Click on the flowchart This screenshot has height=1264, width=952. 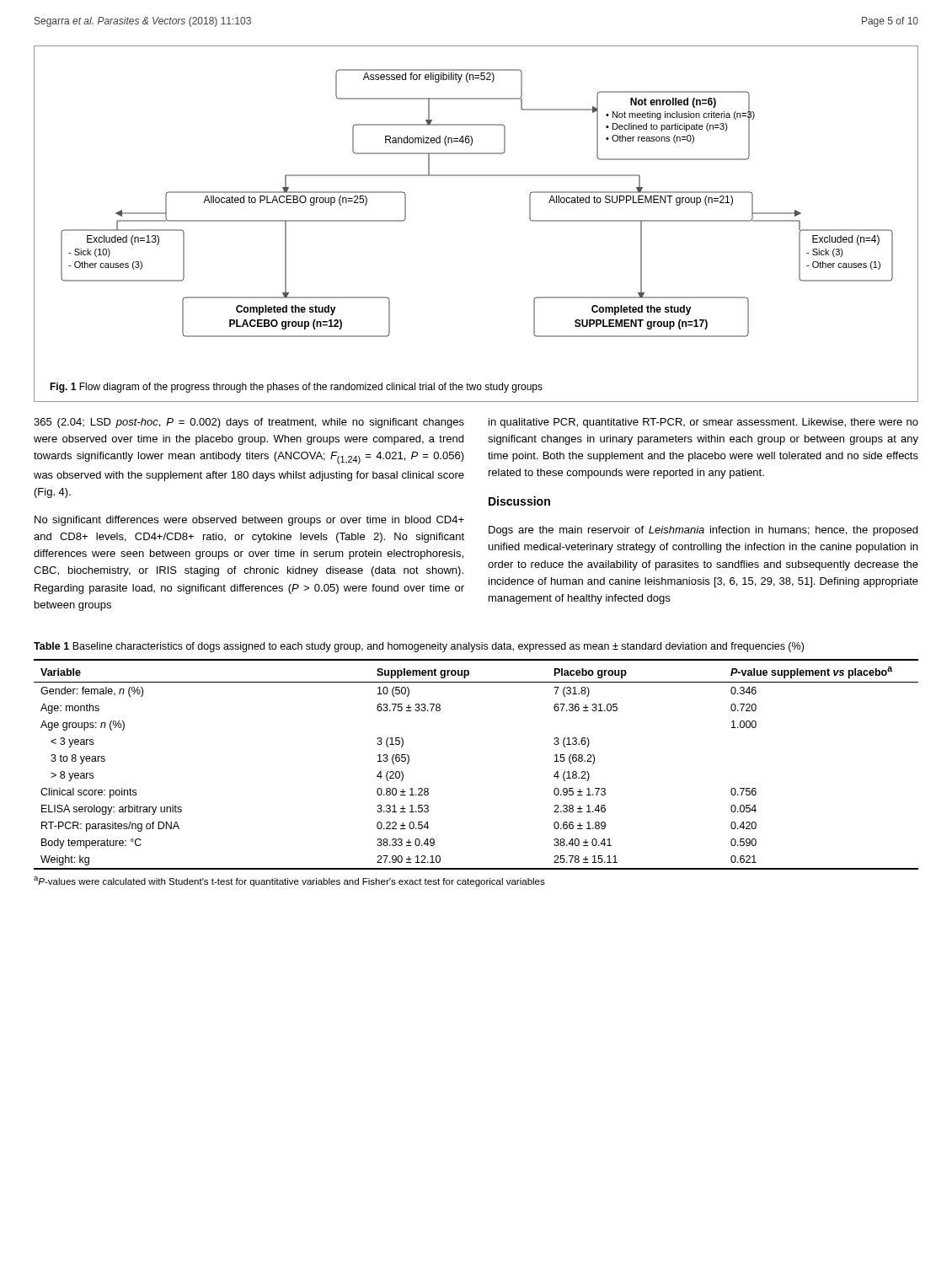pyautogui.click(x=476, y=224)
